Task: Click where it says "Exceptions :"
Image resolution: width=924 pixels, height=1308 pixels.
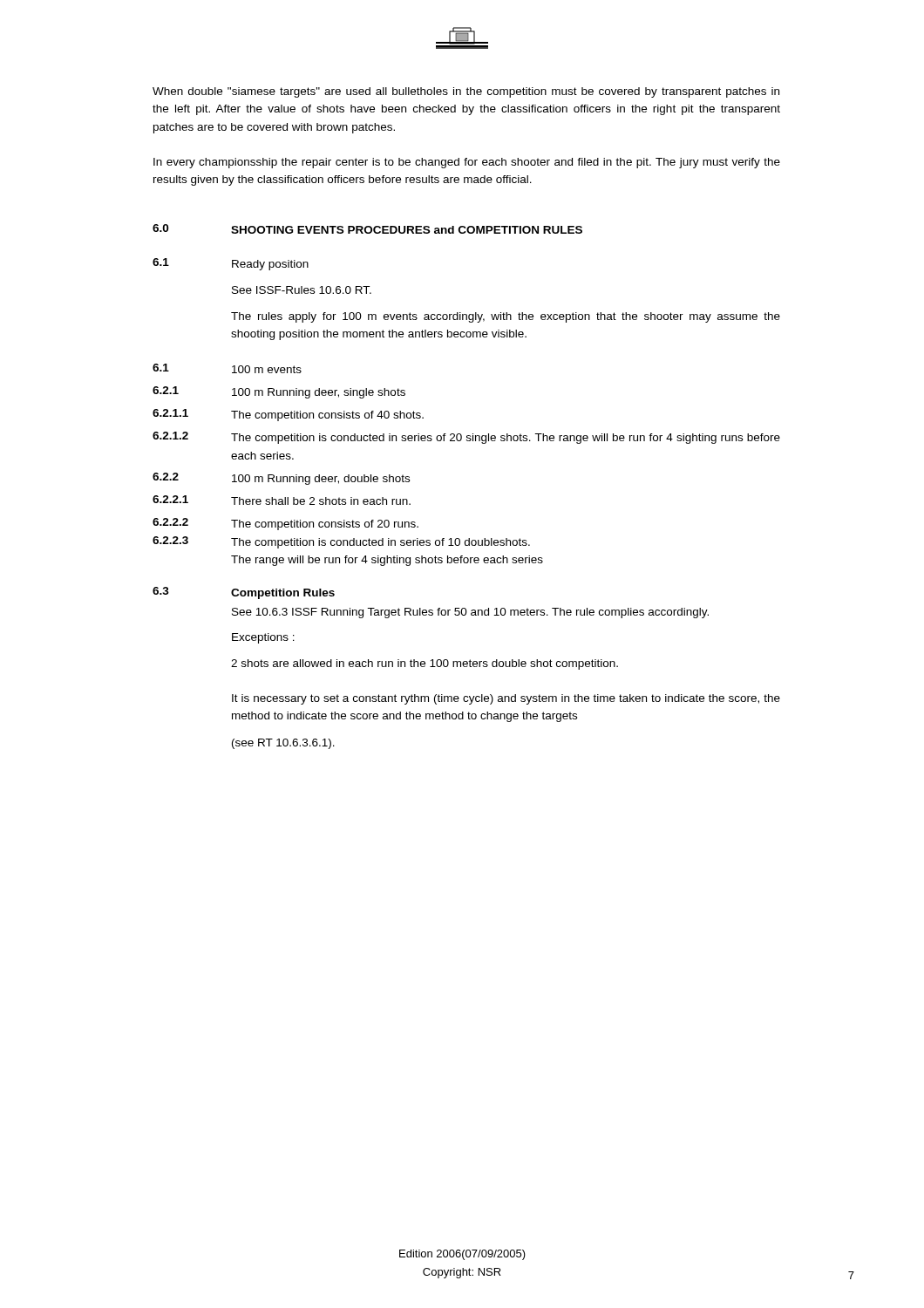Action: (x=263, y=638)
